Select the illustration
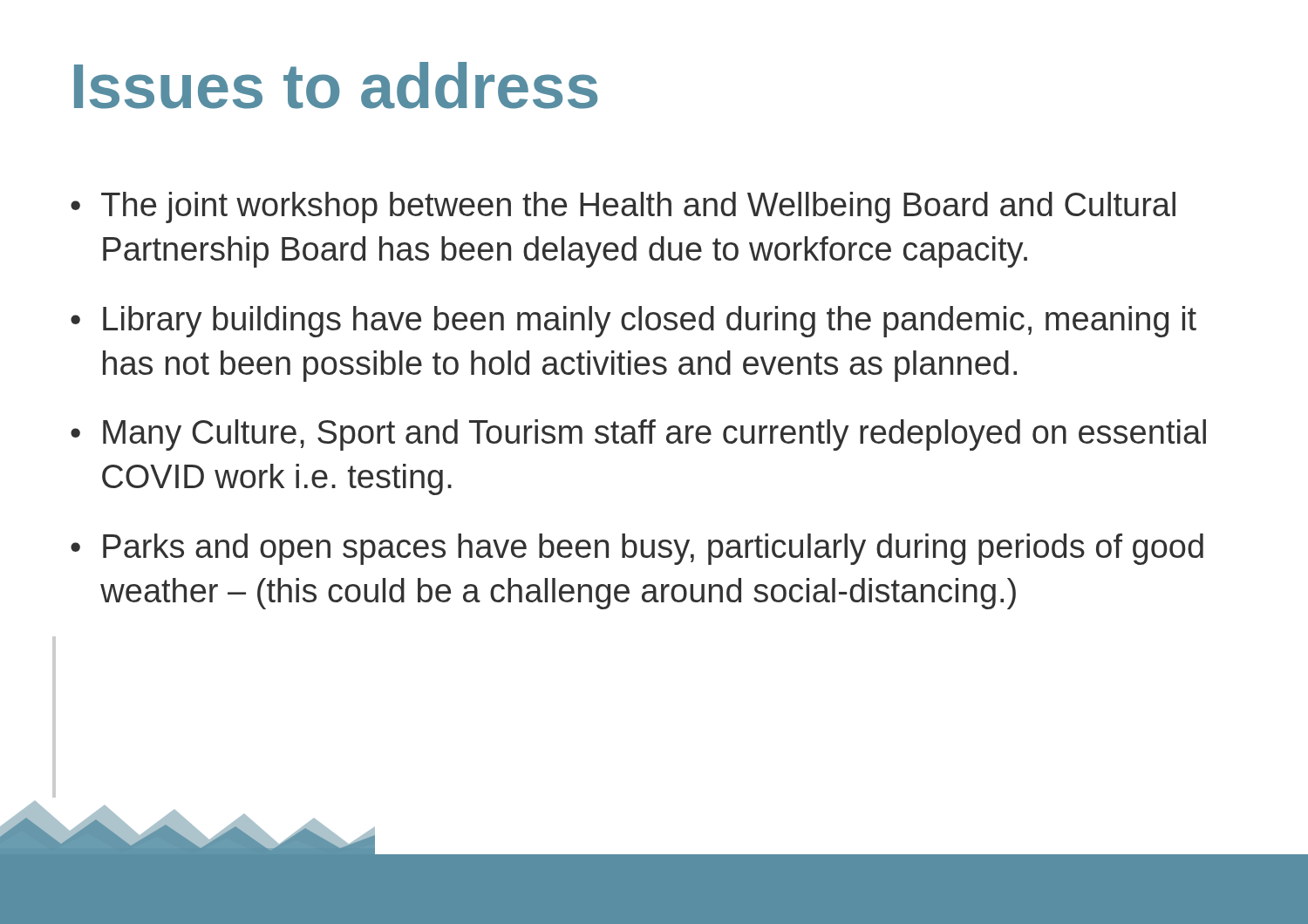This screenshot has height=924, width=1308. (x=188, y=827)
